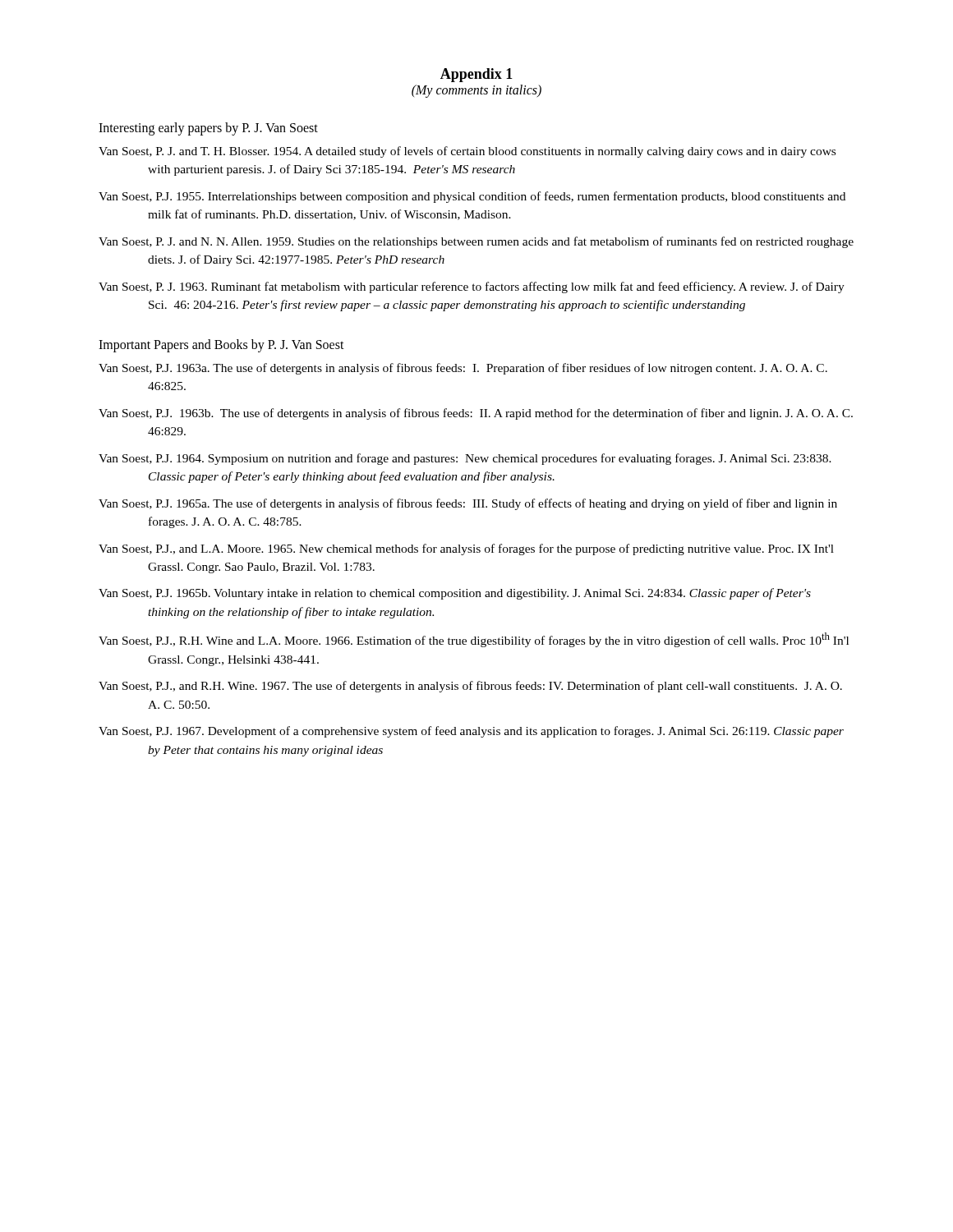Image resolution: width=953 pixels, height=1232 pixels.
Task: Locate the list item that says "Van Soest, P.J., and R.H. Wine. 1967."
Action: (x=471, y=695)
